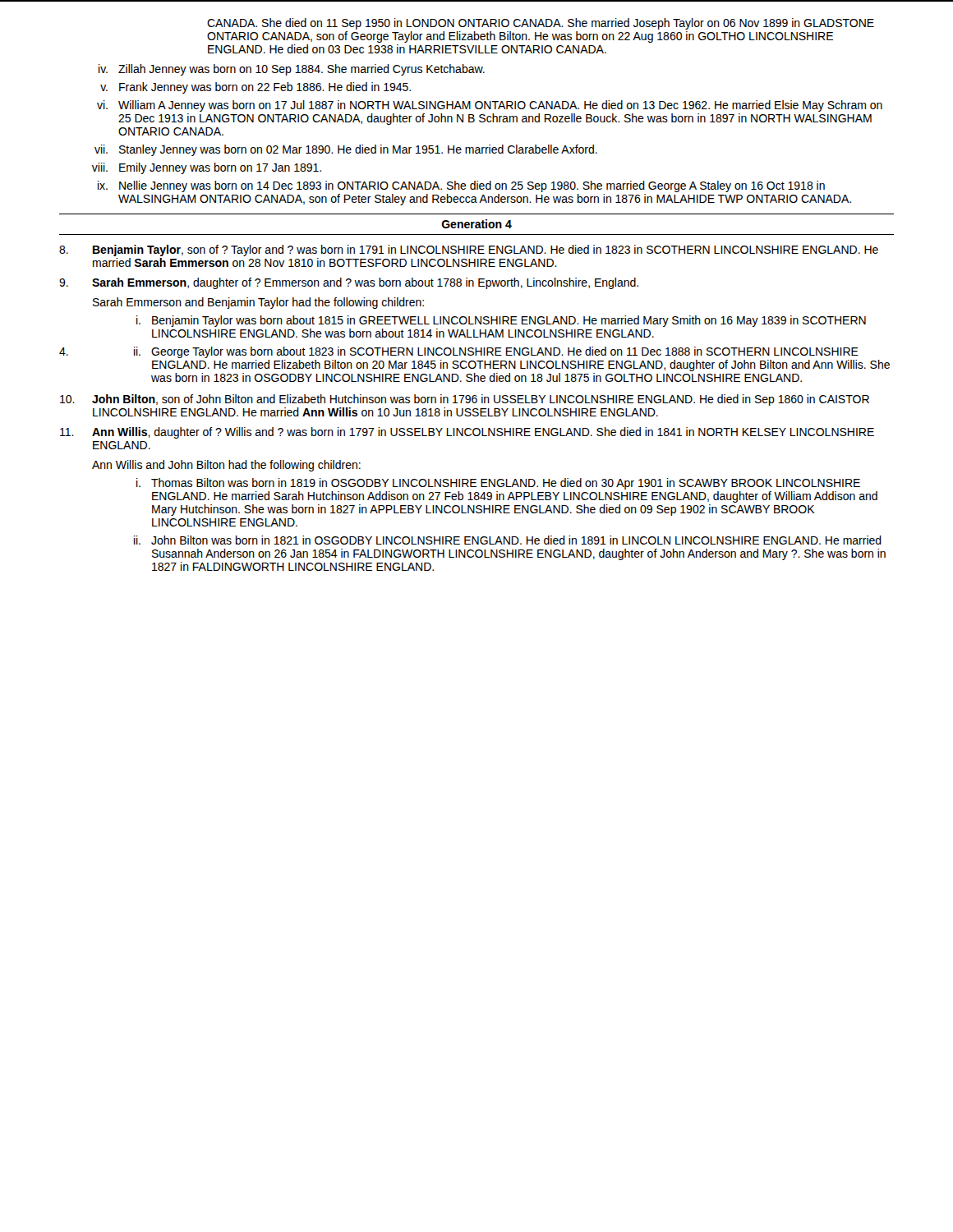
Task: Where is the passage that starts "i. Thomas Bilton was born in 1819 in"?
Action: point(493,503)
